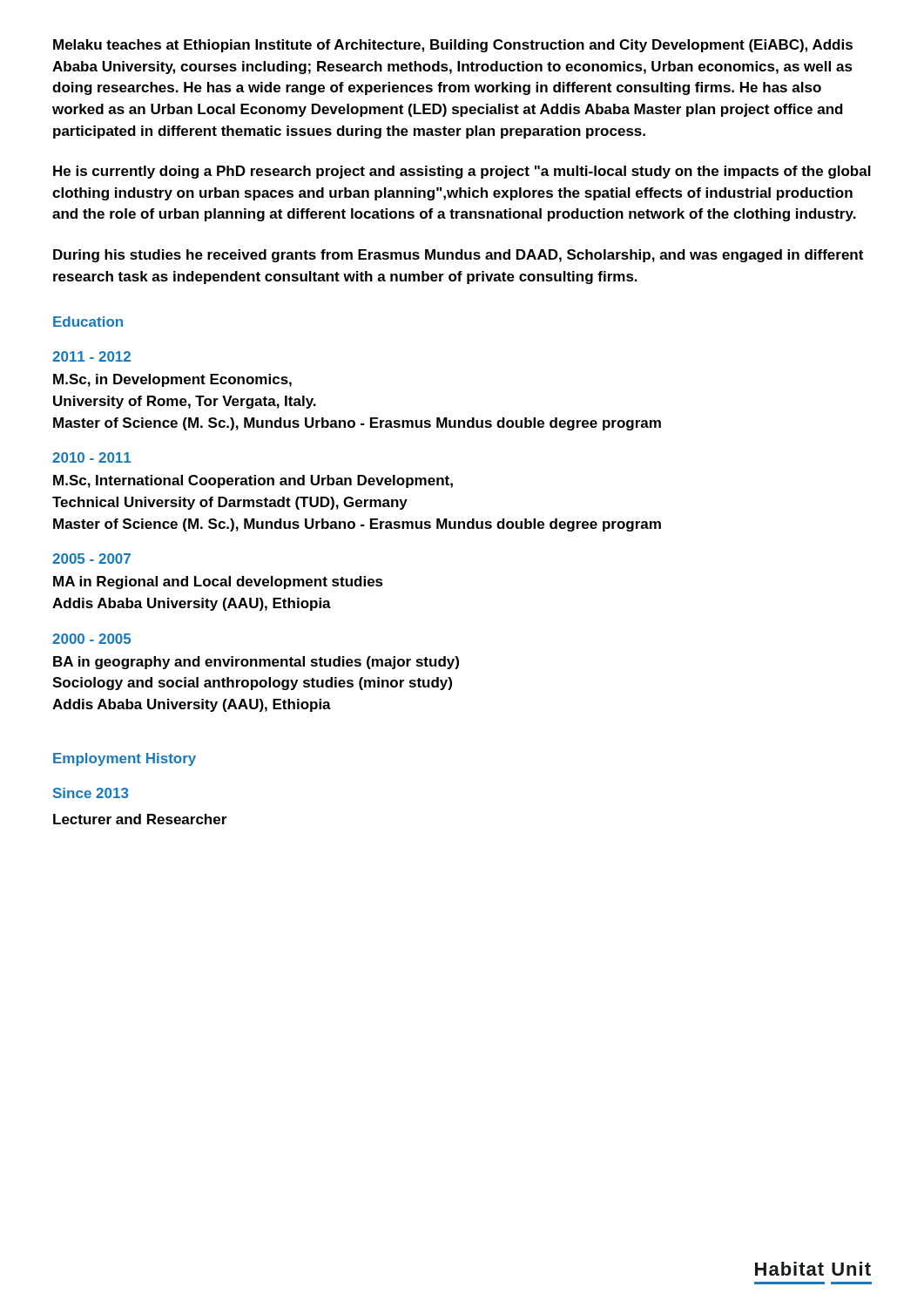Find the text with the text "2005 - 2007"

(92, 559)
